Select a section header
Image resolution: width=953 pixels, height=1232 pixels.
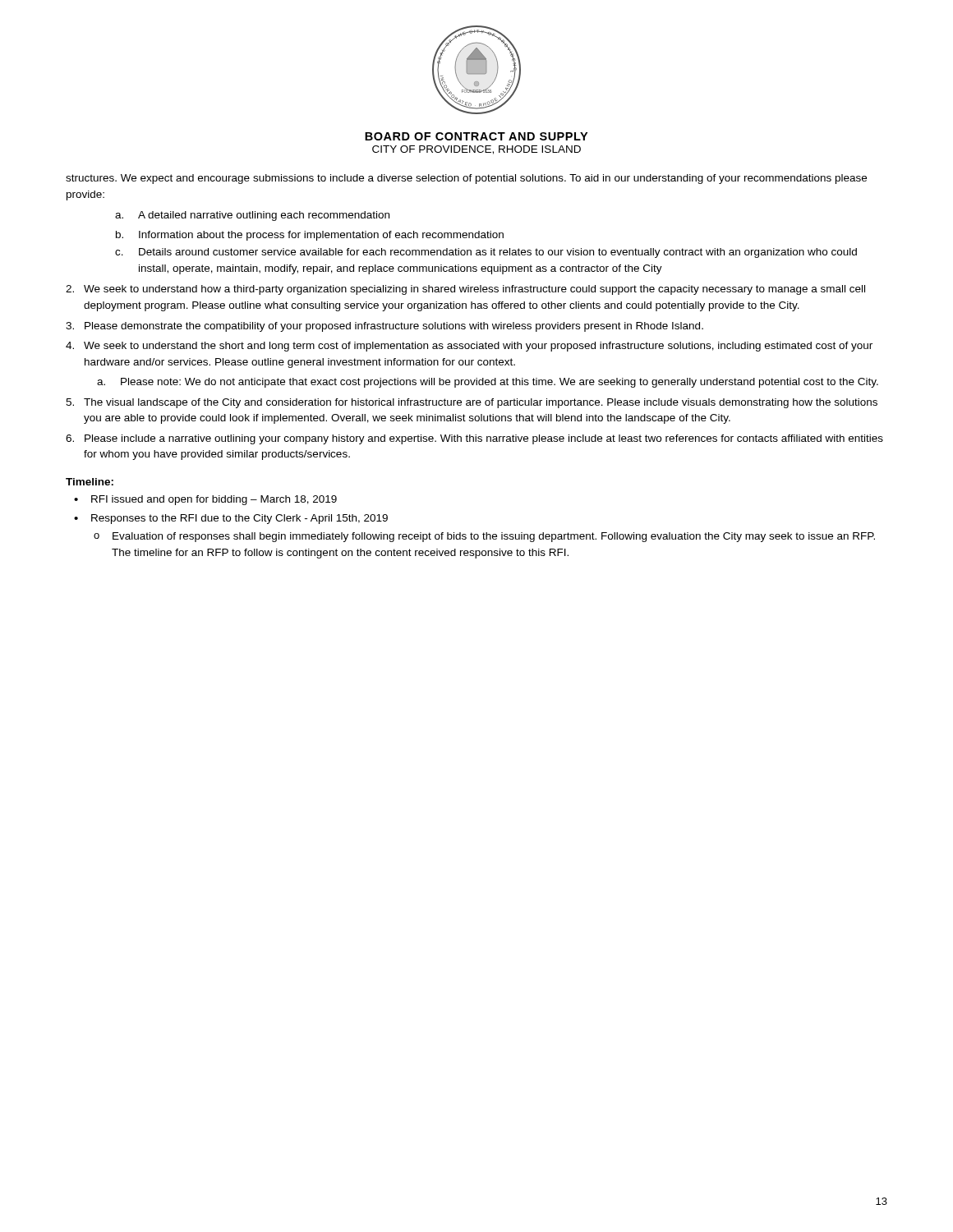pos(90,482)
